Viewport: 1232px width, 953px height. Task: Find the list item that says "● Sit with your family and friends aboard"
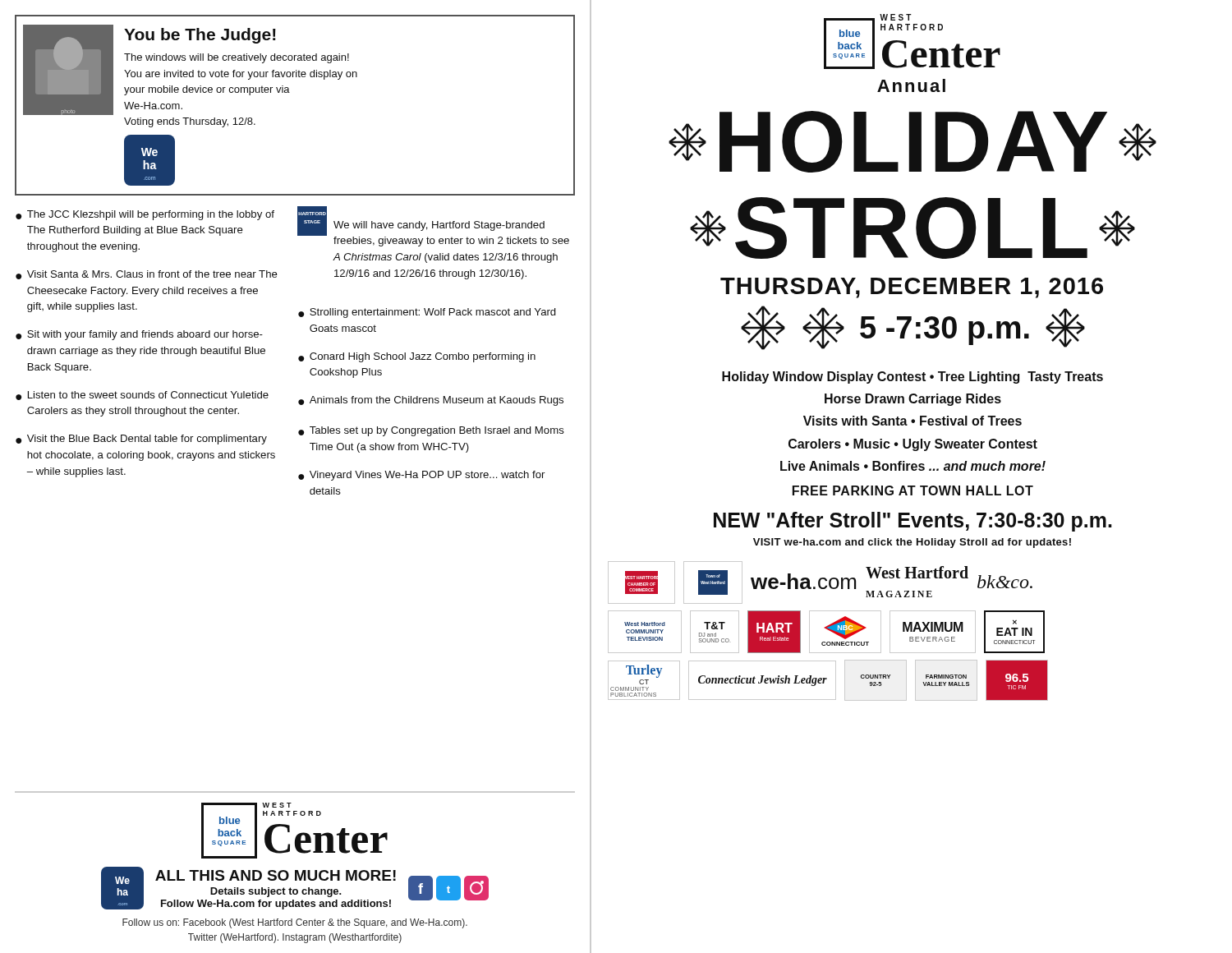[146, 351]
